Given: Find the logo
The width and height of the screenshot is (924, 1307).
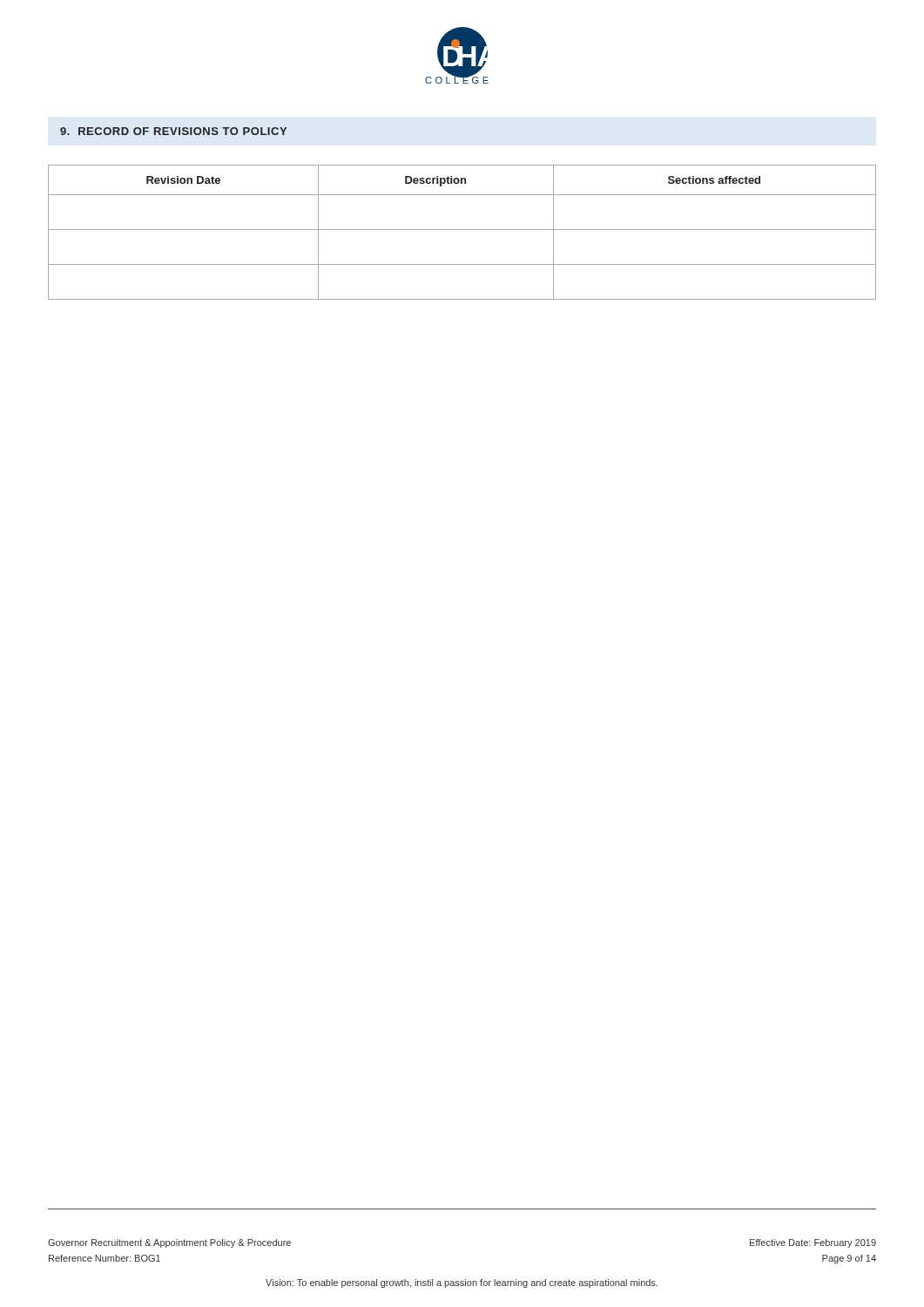Looking at the screenshot, I should 462,51.
